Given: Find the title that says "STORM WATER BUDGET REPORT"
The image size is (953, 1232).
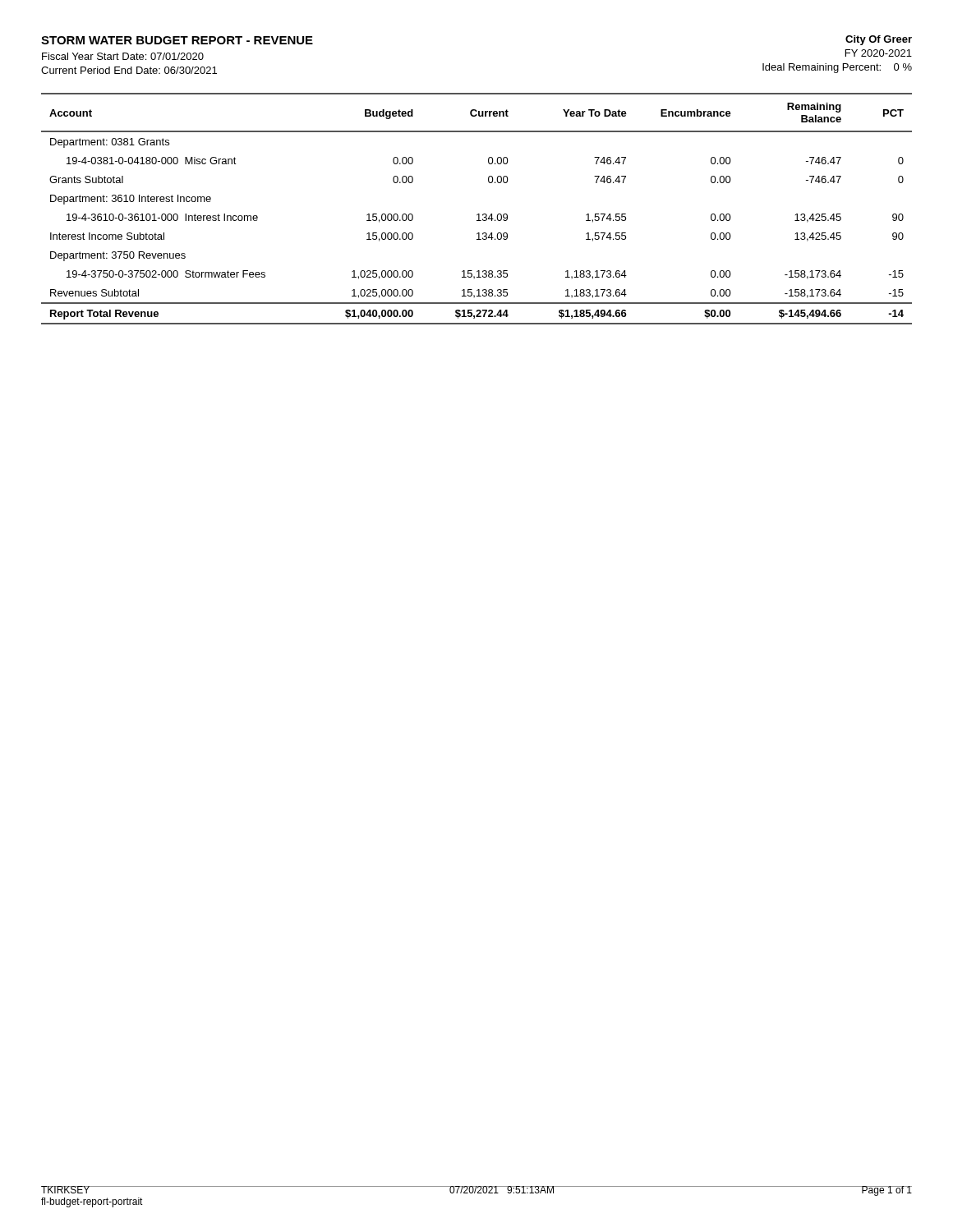Looking at the screenshot, I should (177, 40).
